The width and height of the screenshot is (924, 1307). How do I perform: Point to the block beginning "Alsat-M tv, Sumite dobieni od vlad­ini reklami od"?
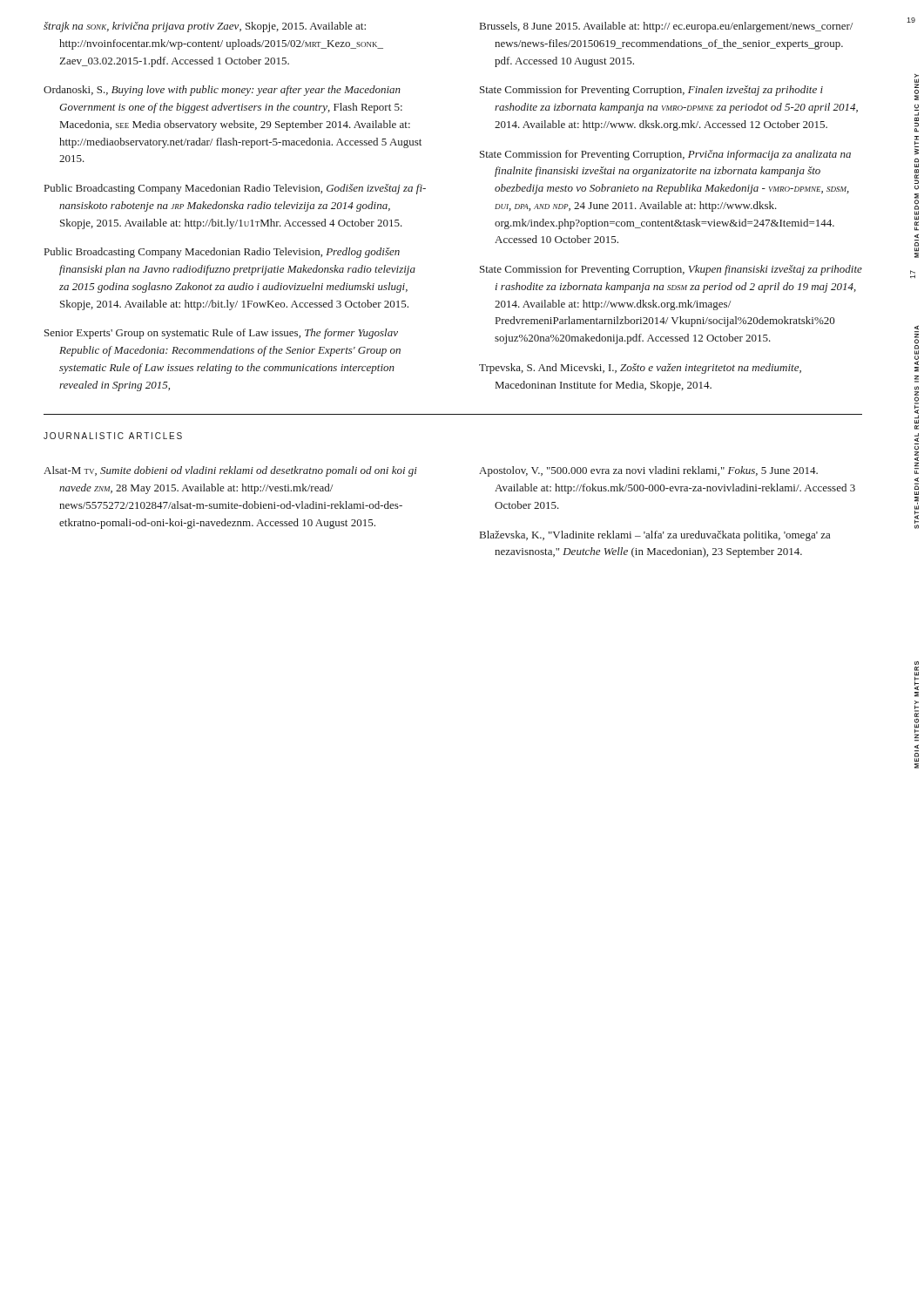coord(230,496)
